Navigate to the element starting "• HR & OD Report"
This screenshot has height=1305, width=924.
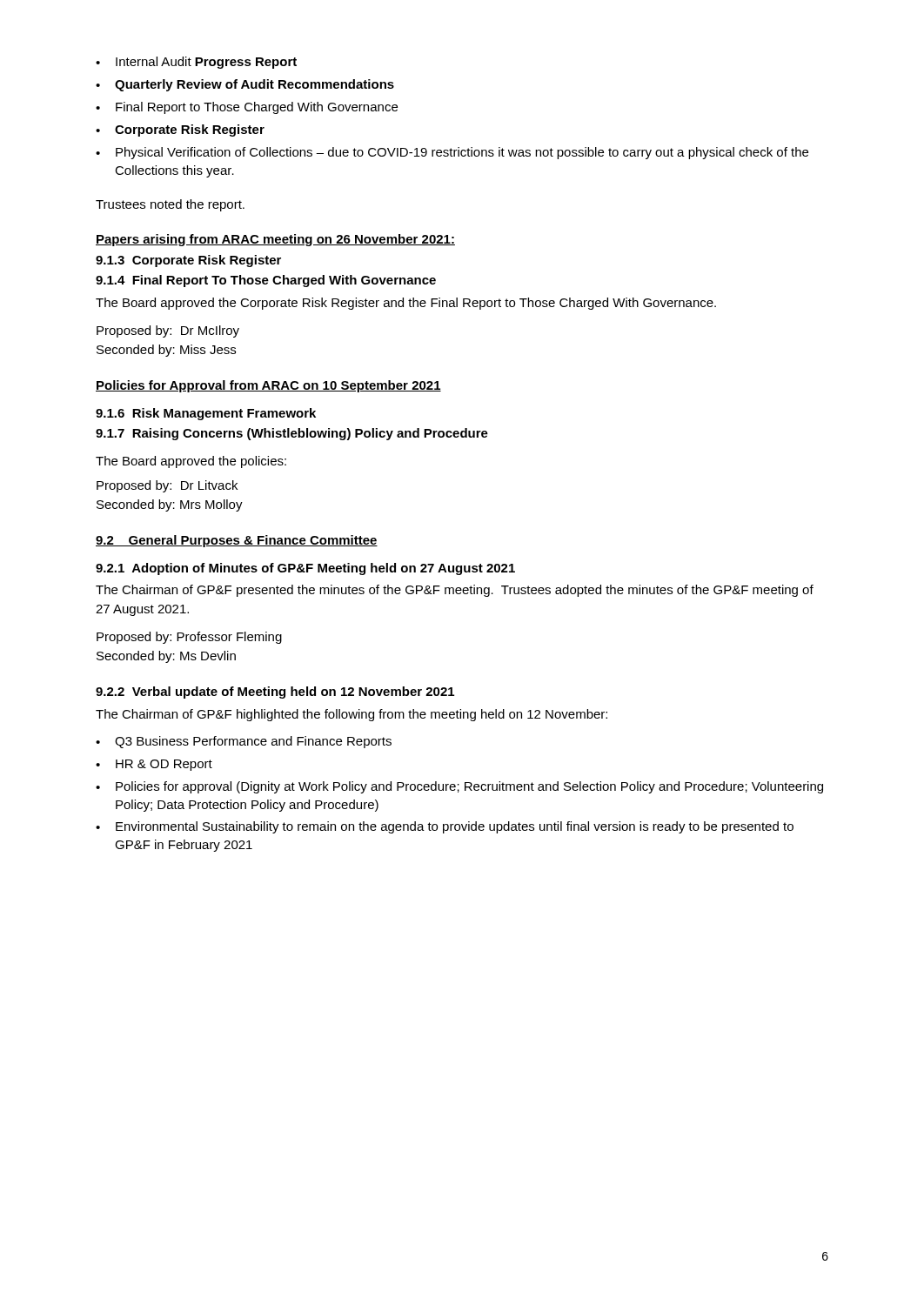tap(154, 765)
